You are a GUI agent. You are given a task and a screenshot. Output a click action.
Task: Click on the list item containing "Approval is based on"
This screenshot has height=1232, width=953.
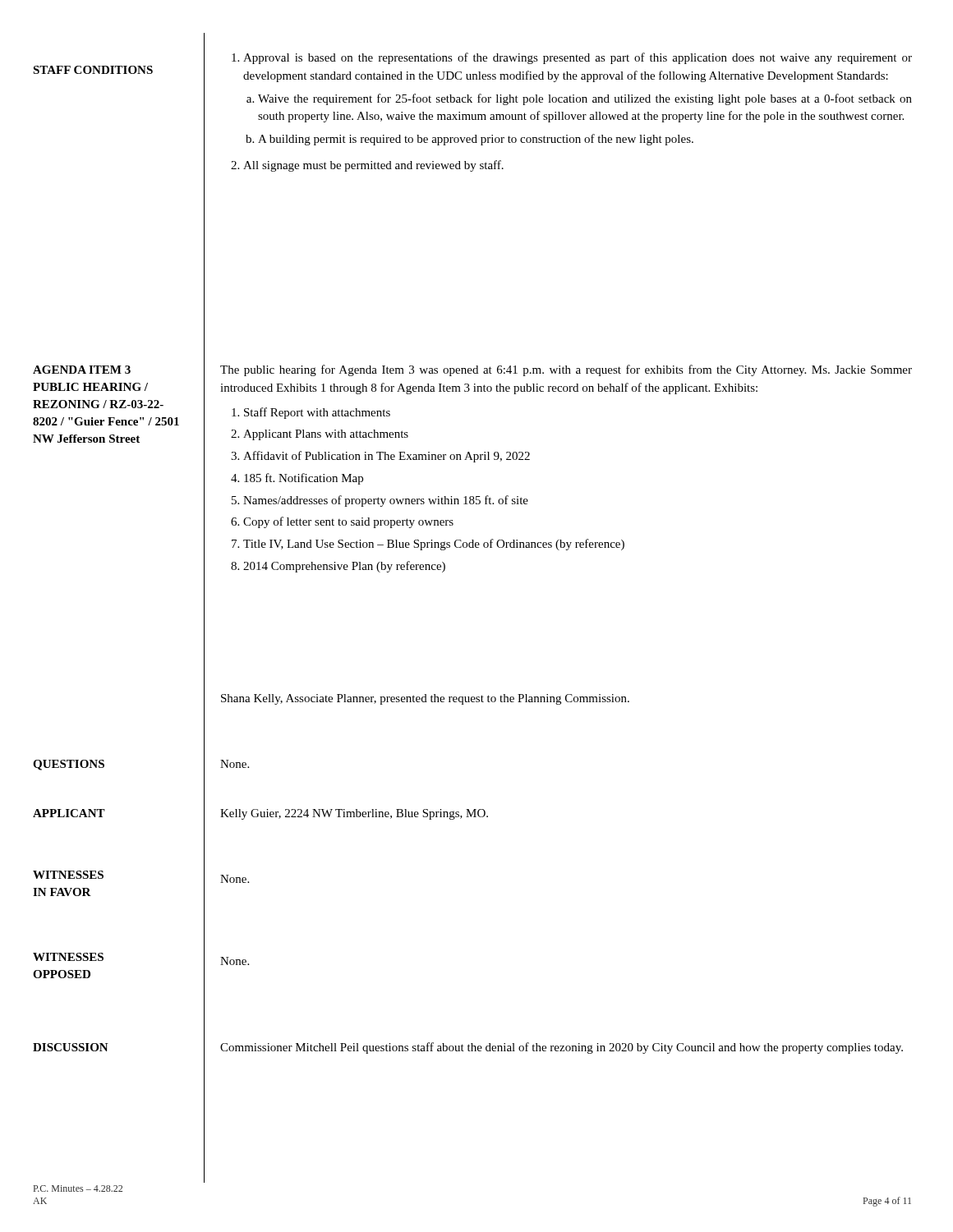tap(570, 112)
